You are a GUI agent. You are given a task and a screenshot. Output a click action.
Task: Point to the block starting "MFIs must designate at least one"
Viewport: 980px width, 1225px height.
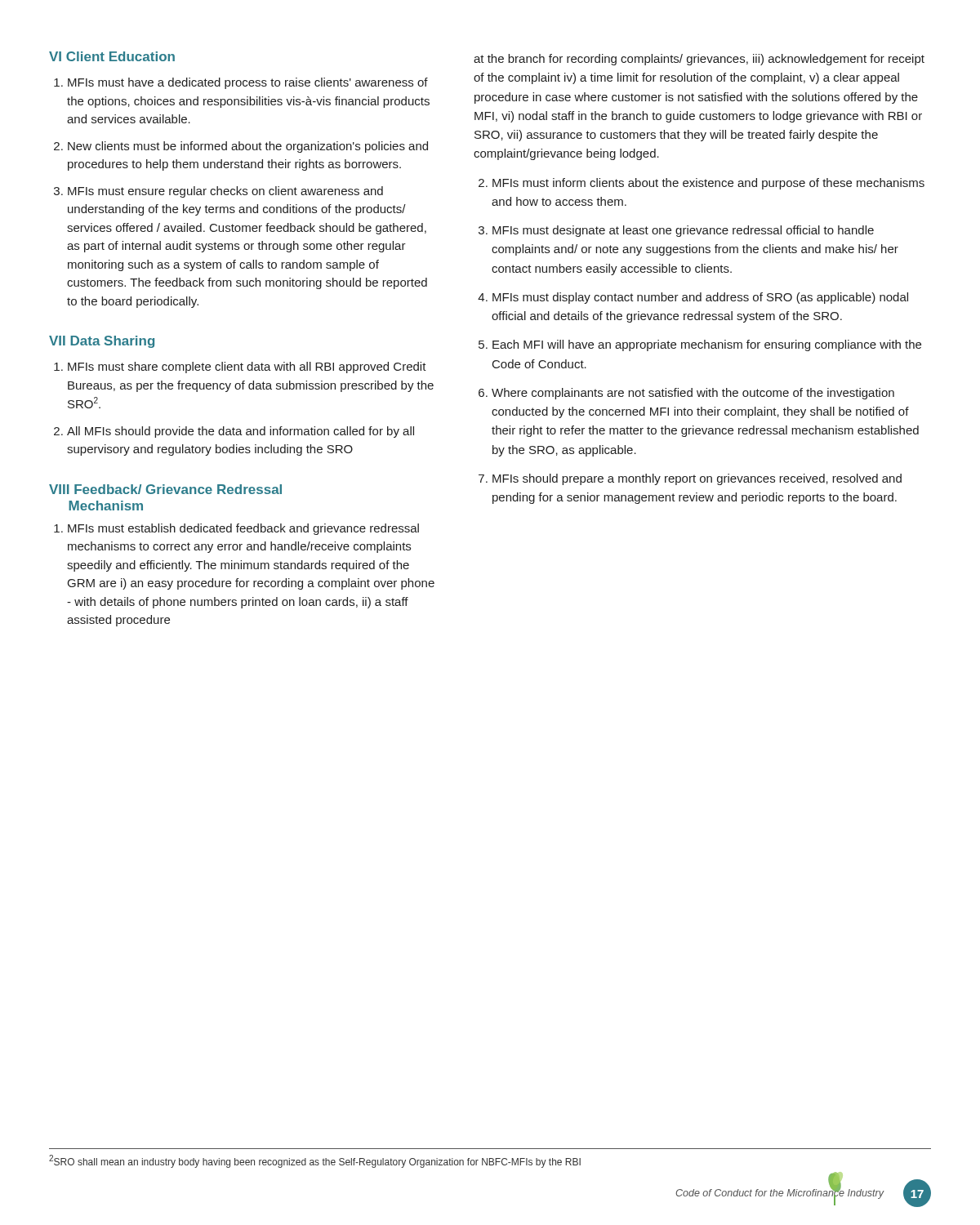tap(695, 249)
